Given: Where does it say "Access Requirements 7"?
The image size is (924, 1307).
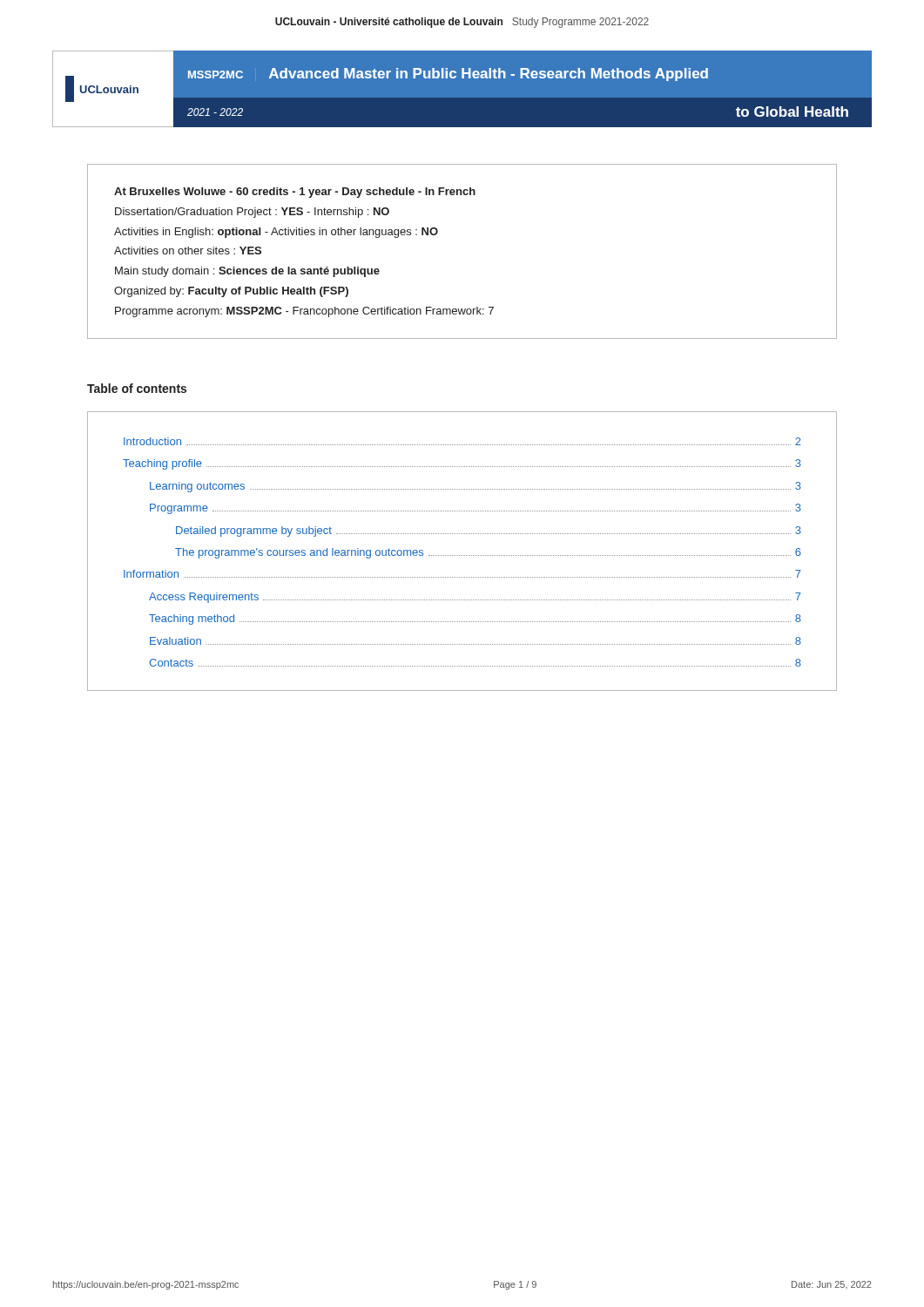Looking at the screenshot, I should pyautogui.click(x=475, y=596).
